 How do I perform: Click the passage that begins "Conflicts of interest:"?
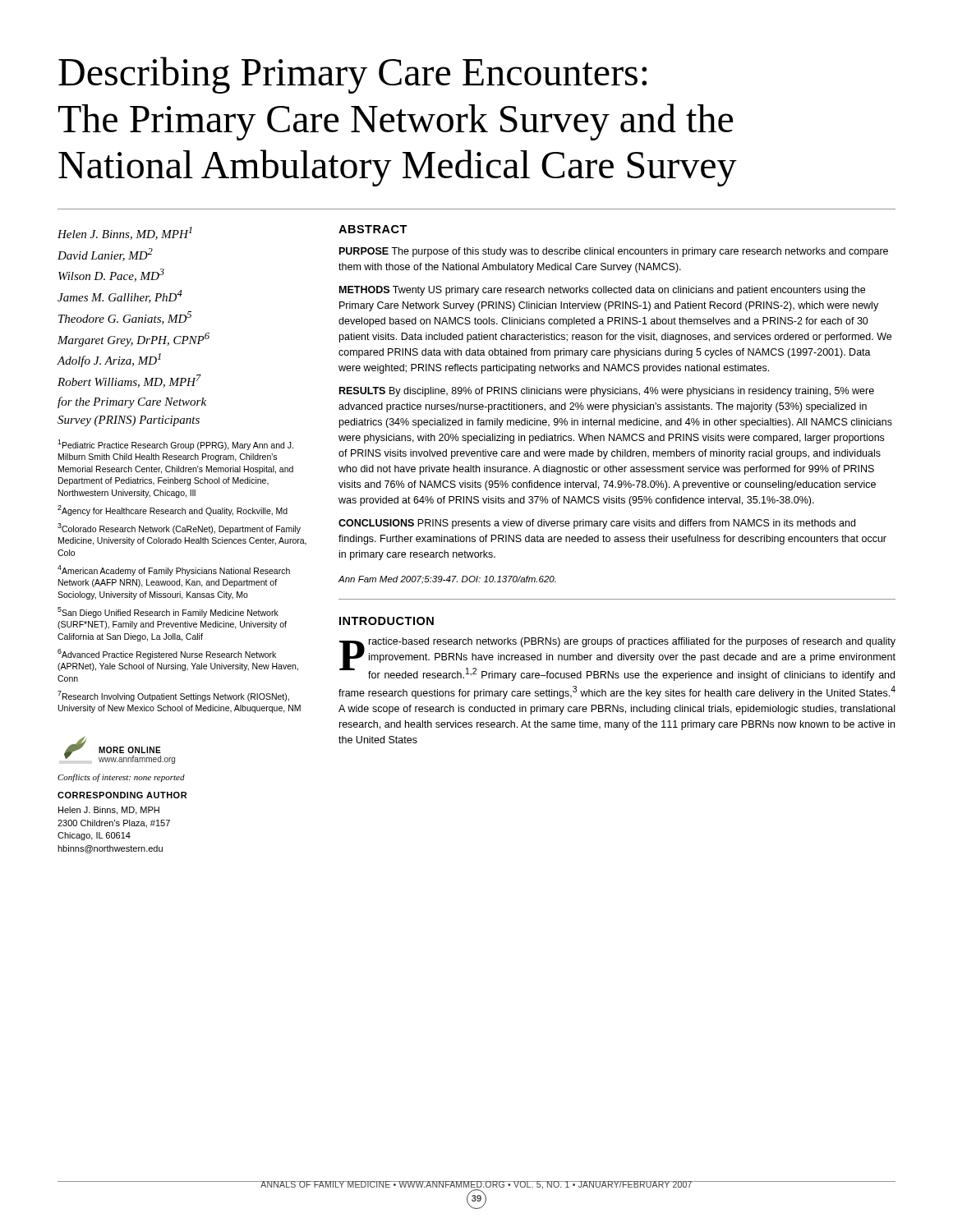[x=121, y=777]
